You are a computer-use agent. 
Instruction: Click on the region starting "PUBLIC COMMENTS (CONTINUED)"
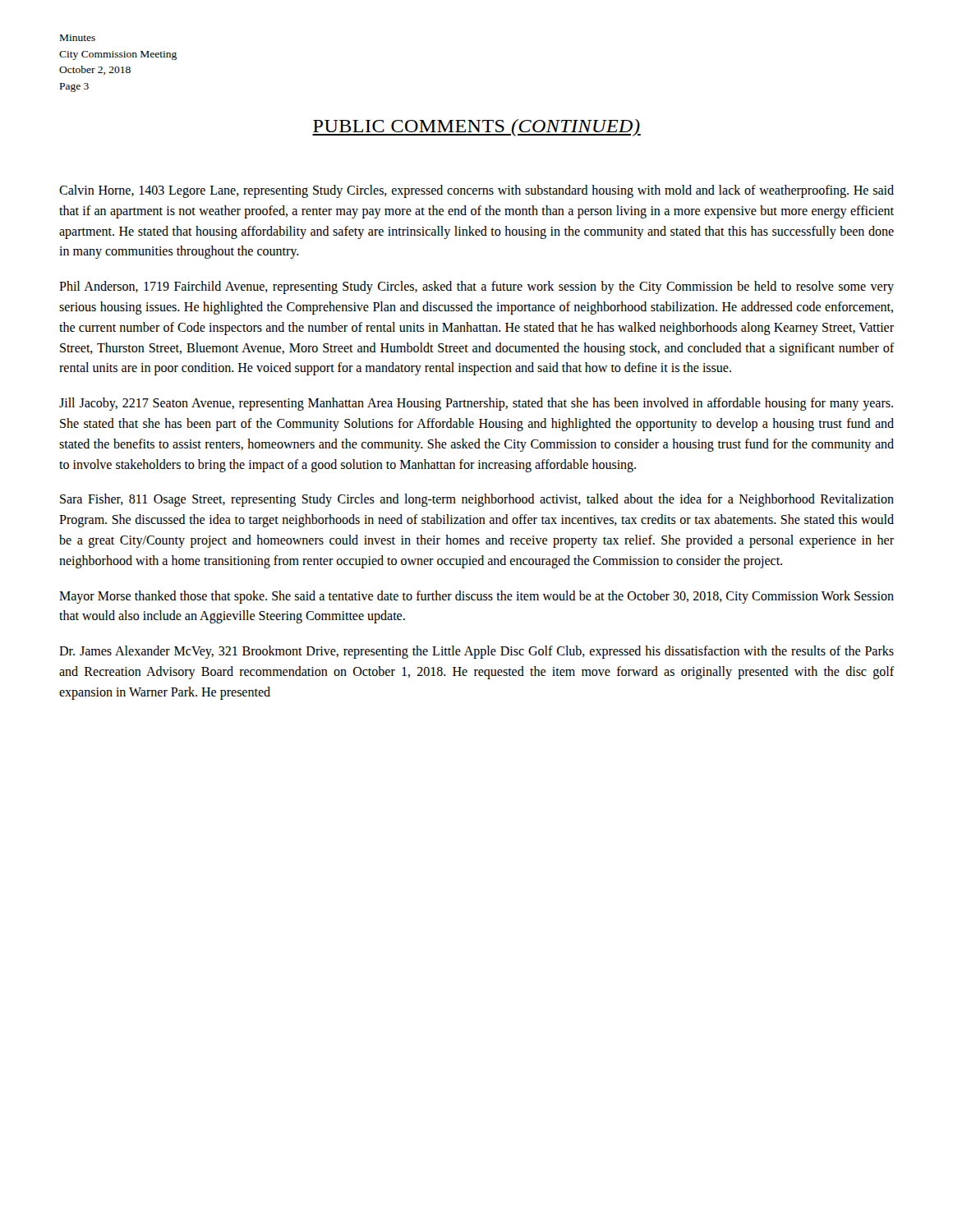[x=476, y=126]
